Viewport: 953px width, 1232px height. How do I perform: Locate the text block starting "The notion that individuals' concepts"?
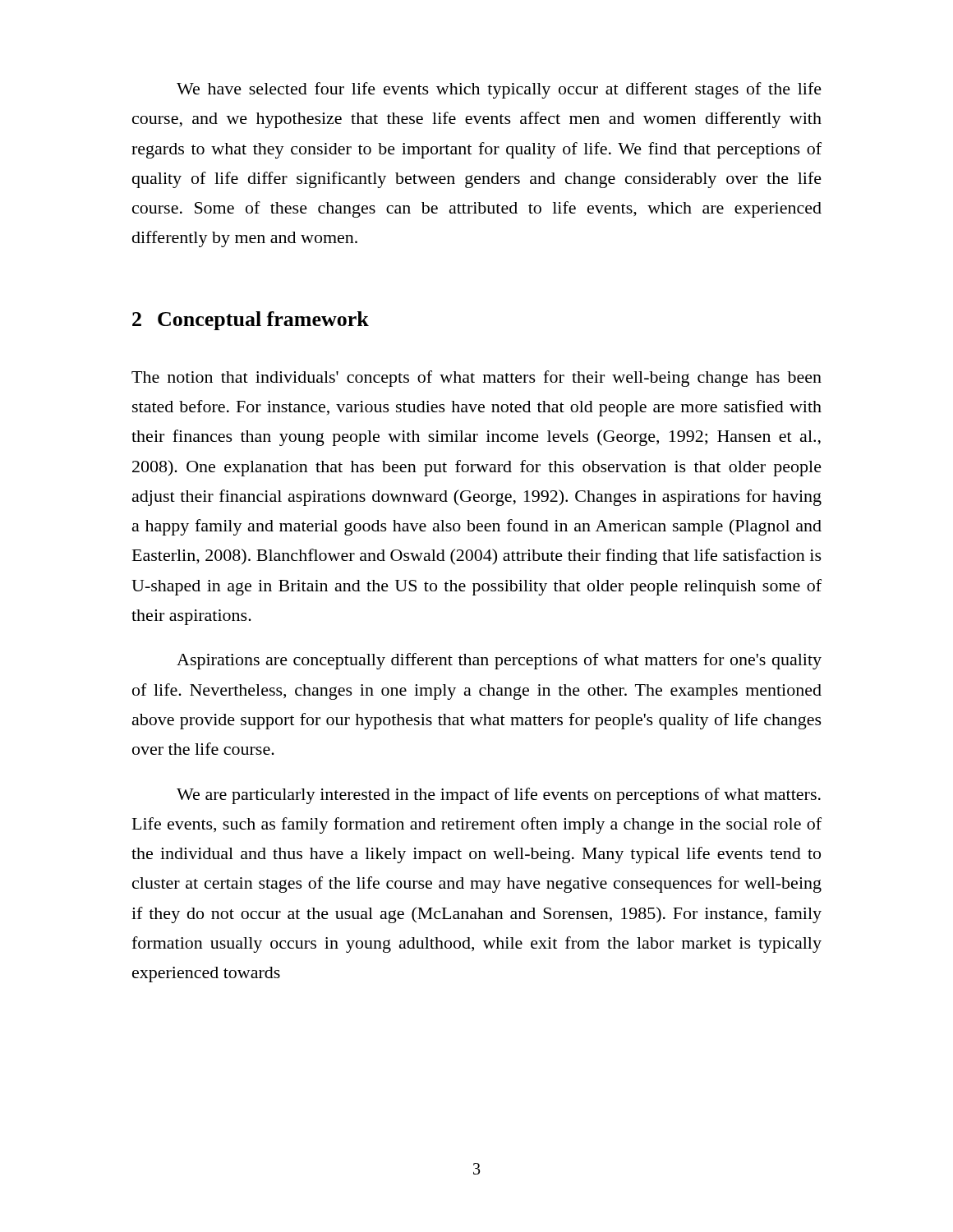[476, 496]
